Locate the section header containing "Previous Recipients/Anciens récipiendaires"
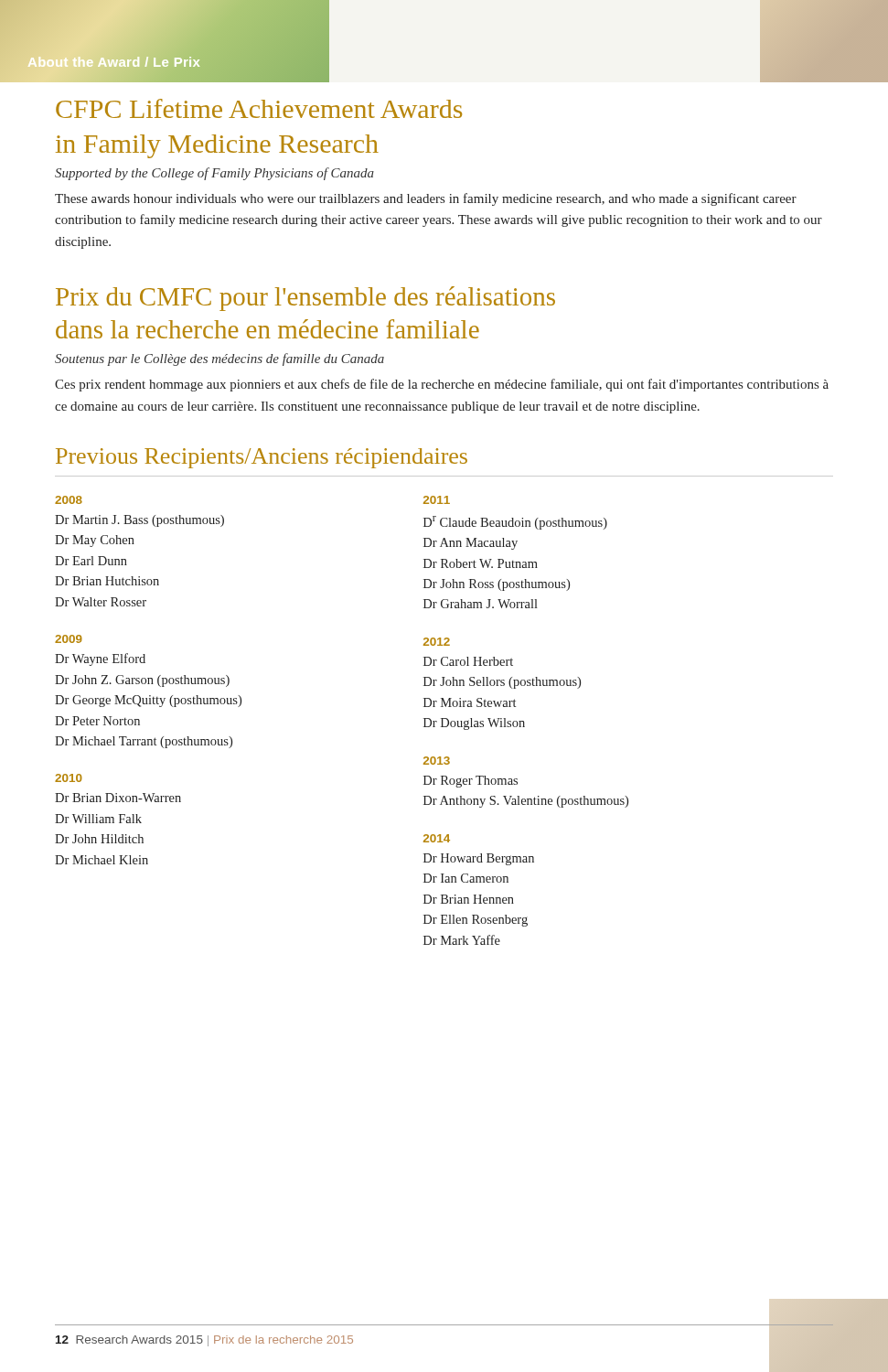 [x=444, y=459]
